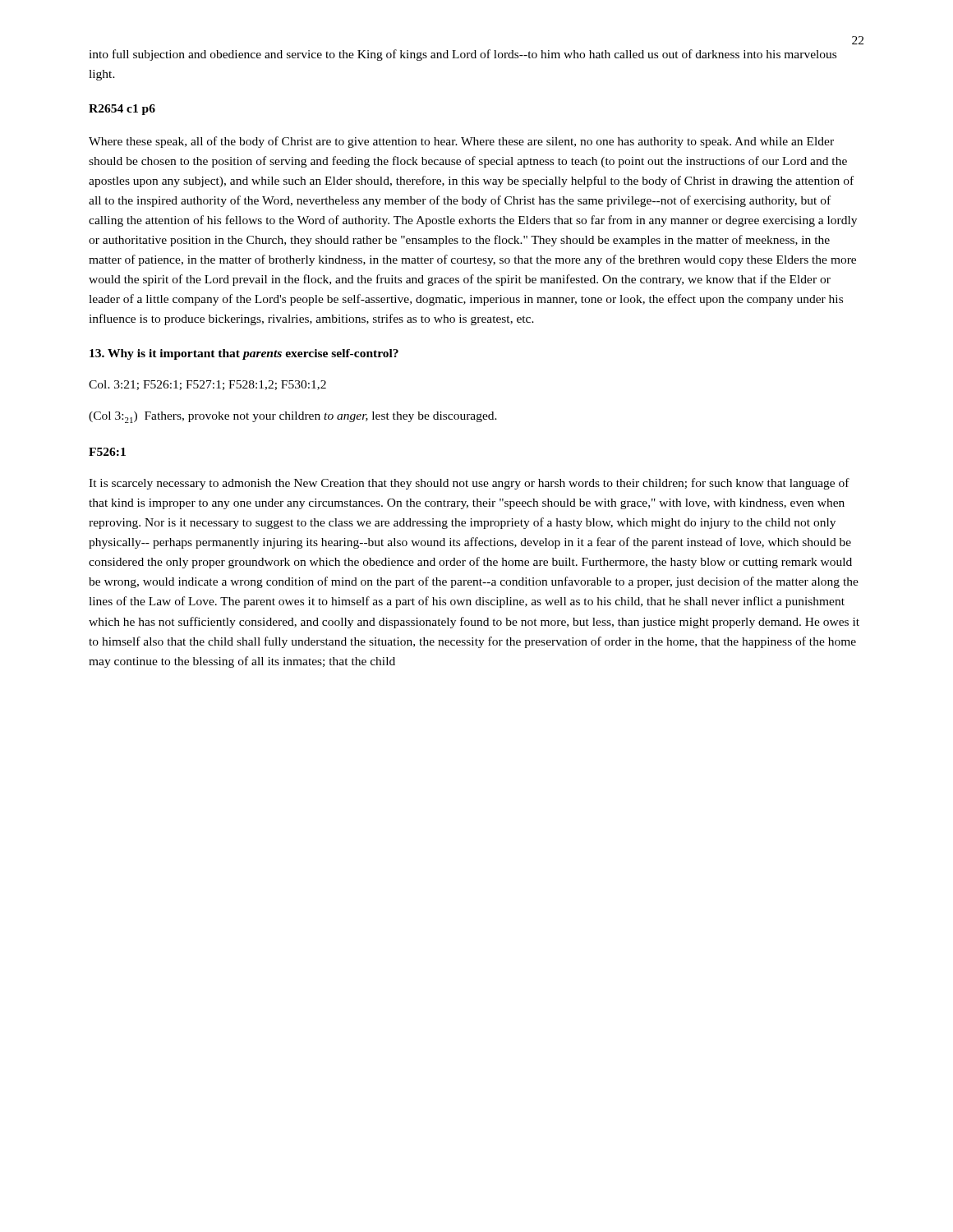Navigate to the block starting "13. Why is it important that"
Image resolution: width=953 pixels, height=1232 pixels.
[244, 353]
